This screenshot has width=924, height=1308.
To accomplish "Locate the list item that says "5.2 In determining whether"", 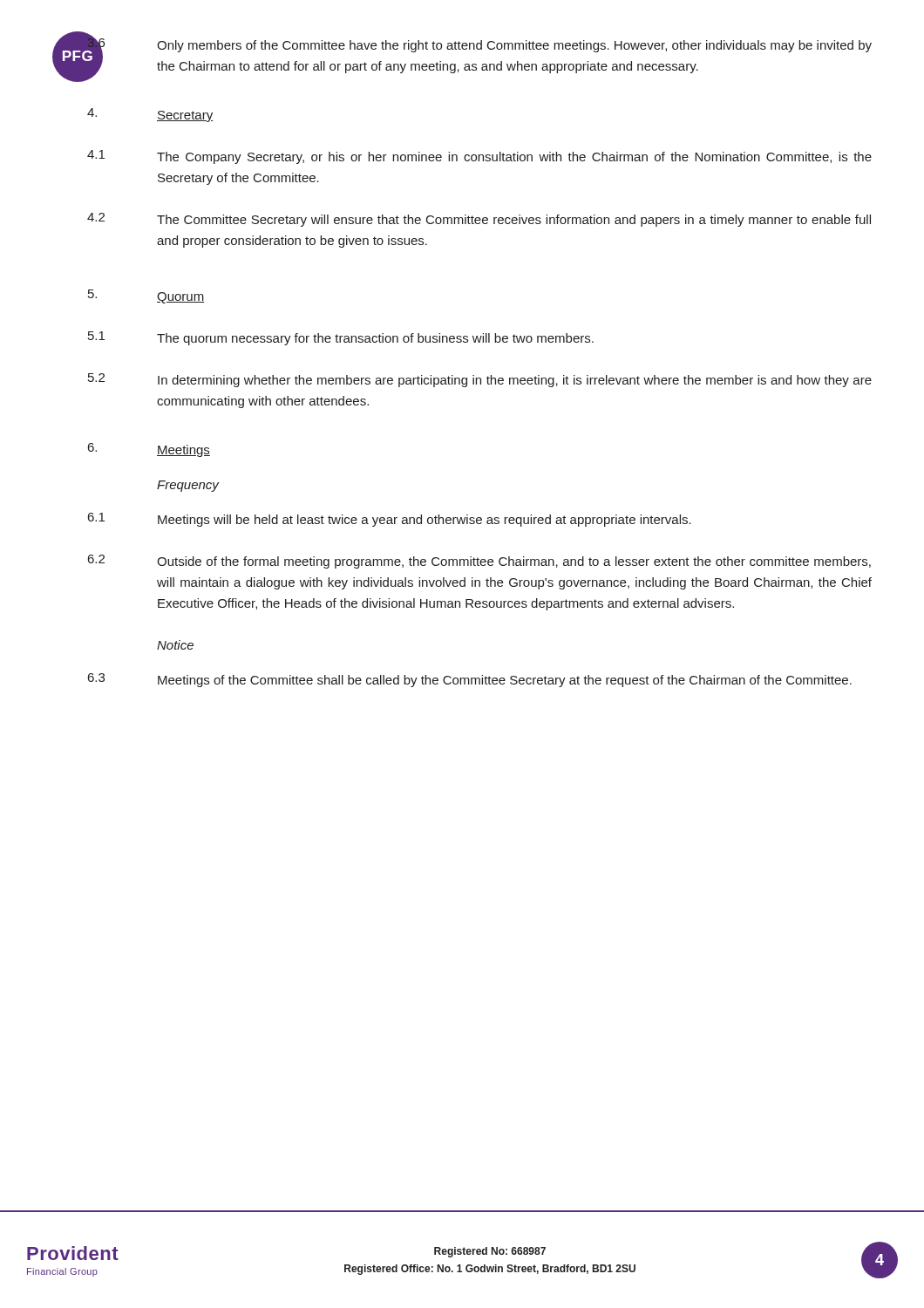I will coord(479,391).
